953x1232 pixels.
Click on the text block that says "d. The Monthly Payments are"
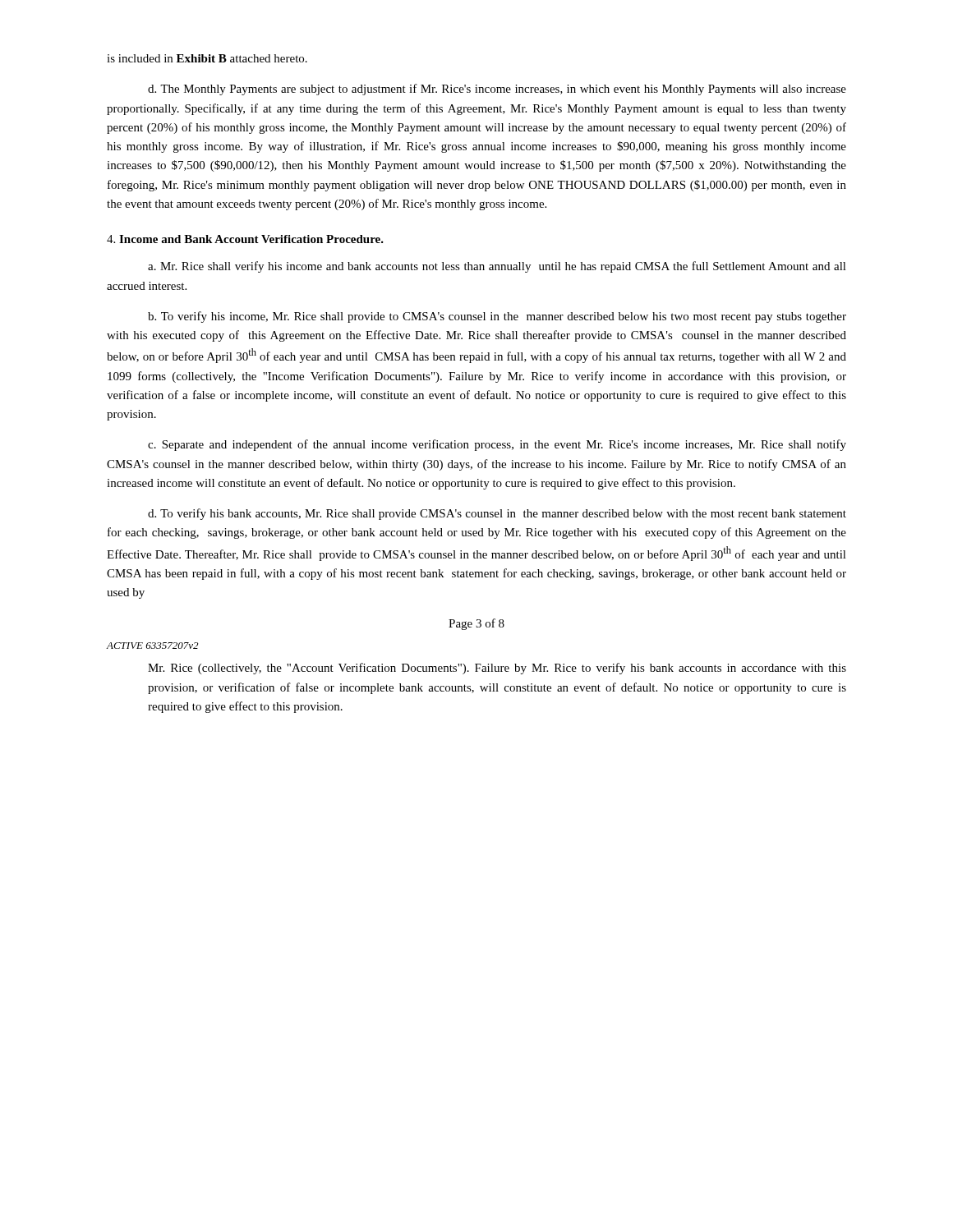click(x=476, y=146)
